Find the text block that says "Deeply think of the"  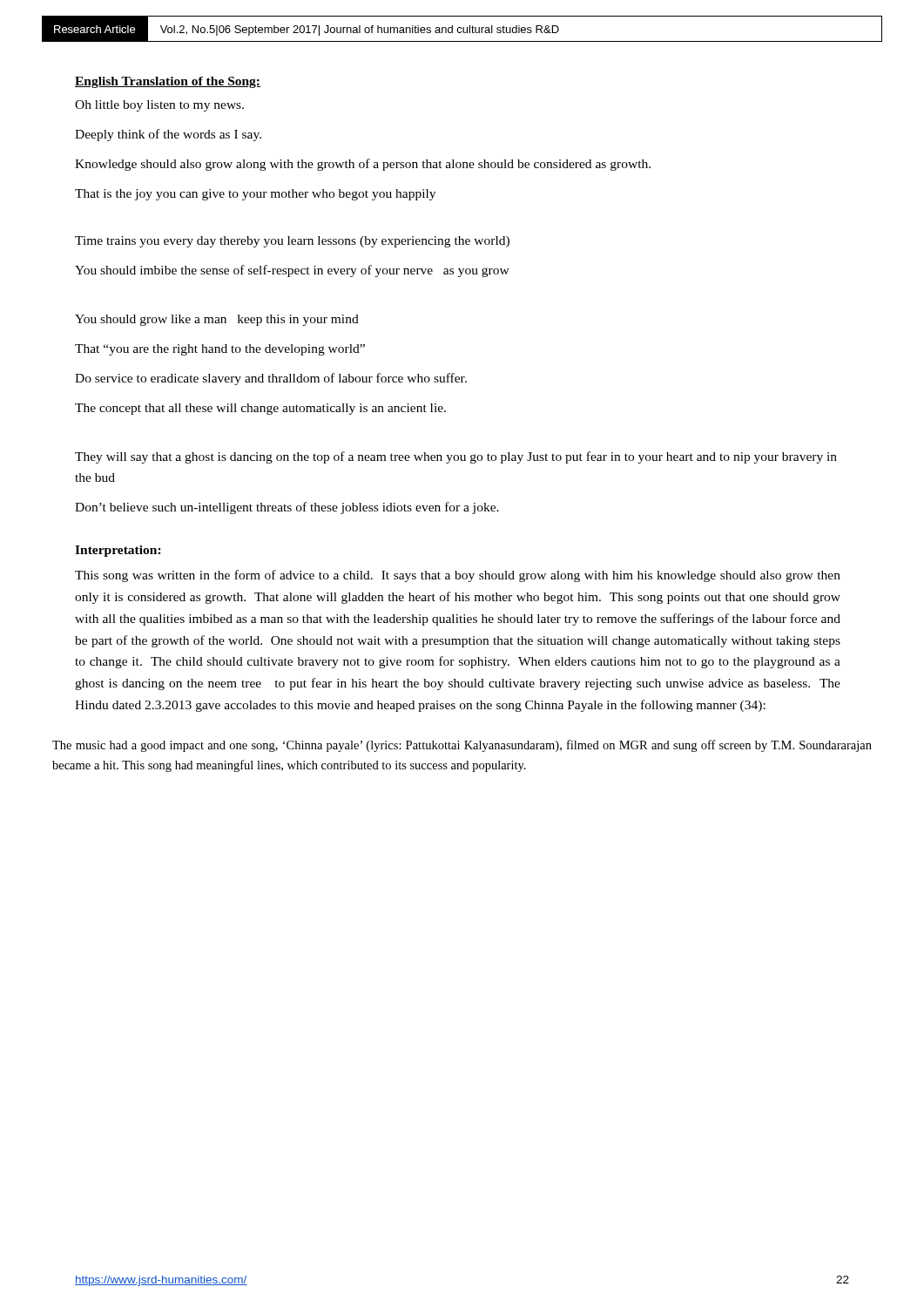pyautogui.click(x=169, y=134)
